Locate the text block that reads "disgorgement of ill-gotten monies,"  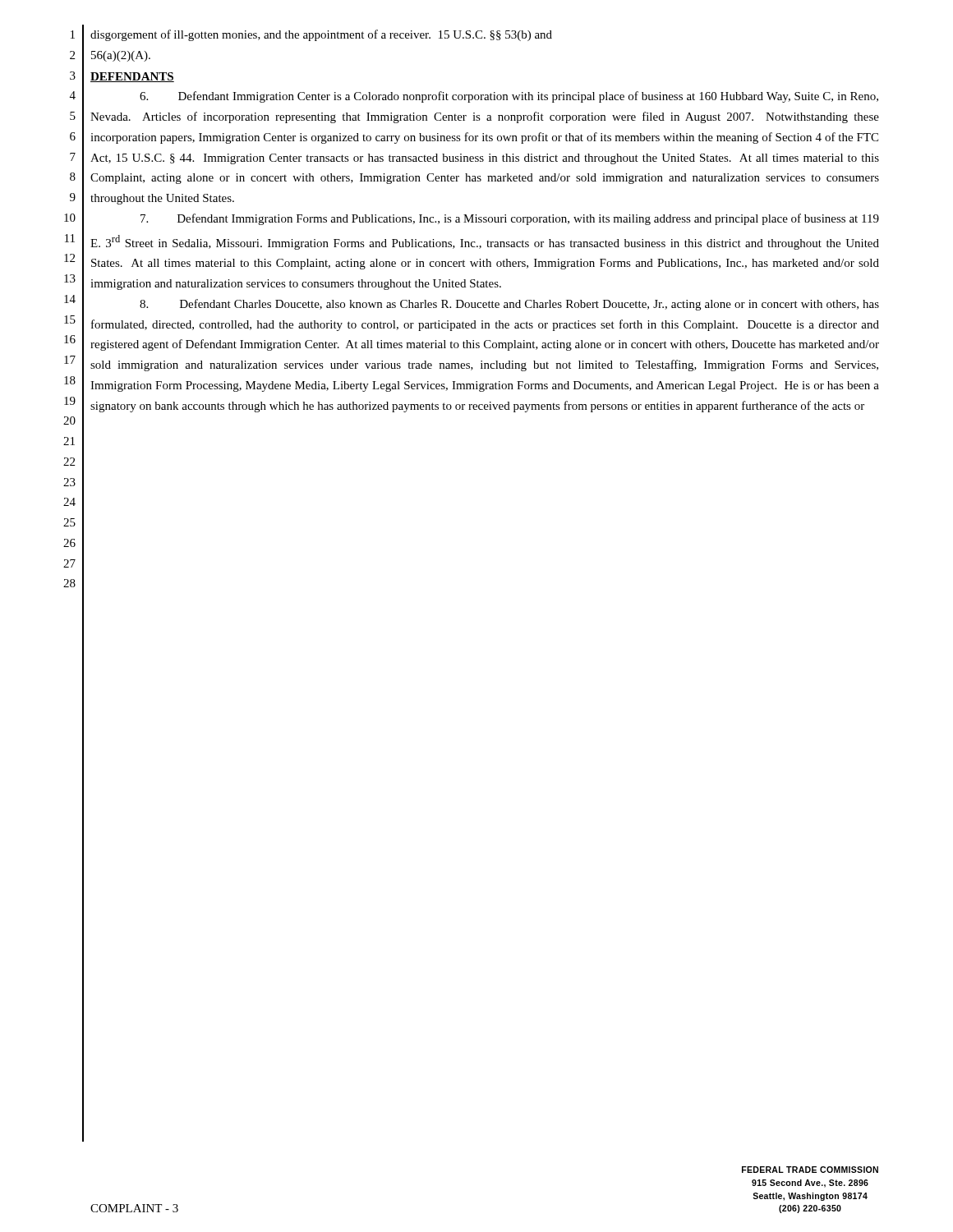[x=321, y=45]
